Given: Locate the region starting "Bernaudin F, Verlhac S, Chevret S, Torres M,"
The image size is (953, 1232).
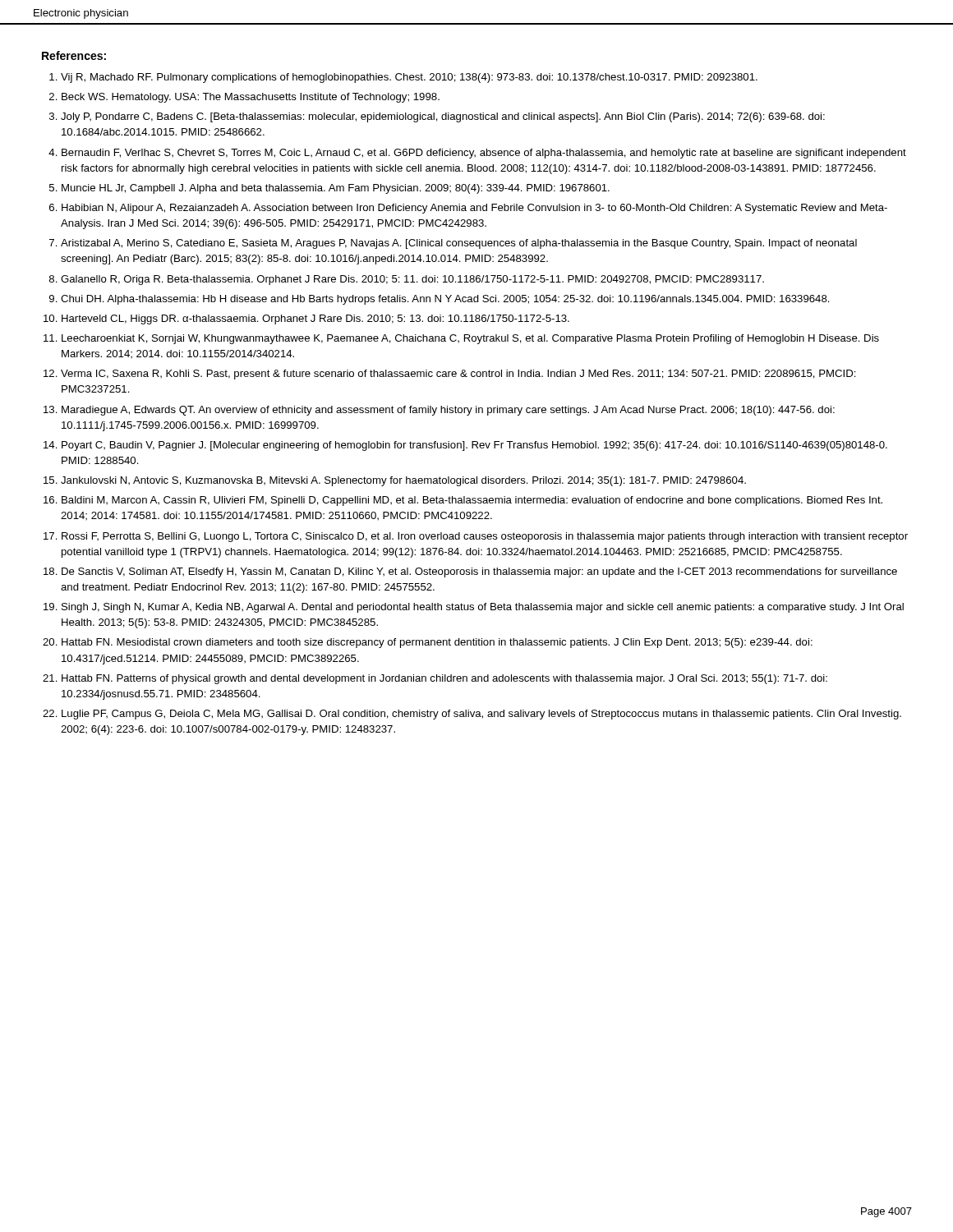Looking at the screenshot, I should 483,160.
